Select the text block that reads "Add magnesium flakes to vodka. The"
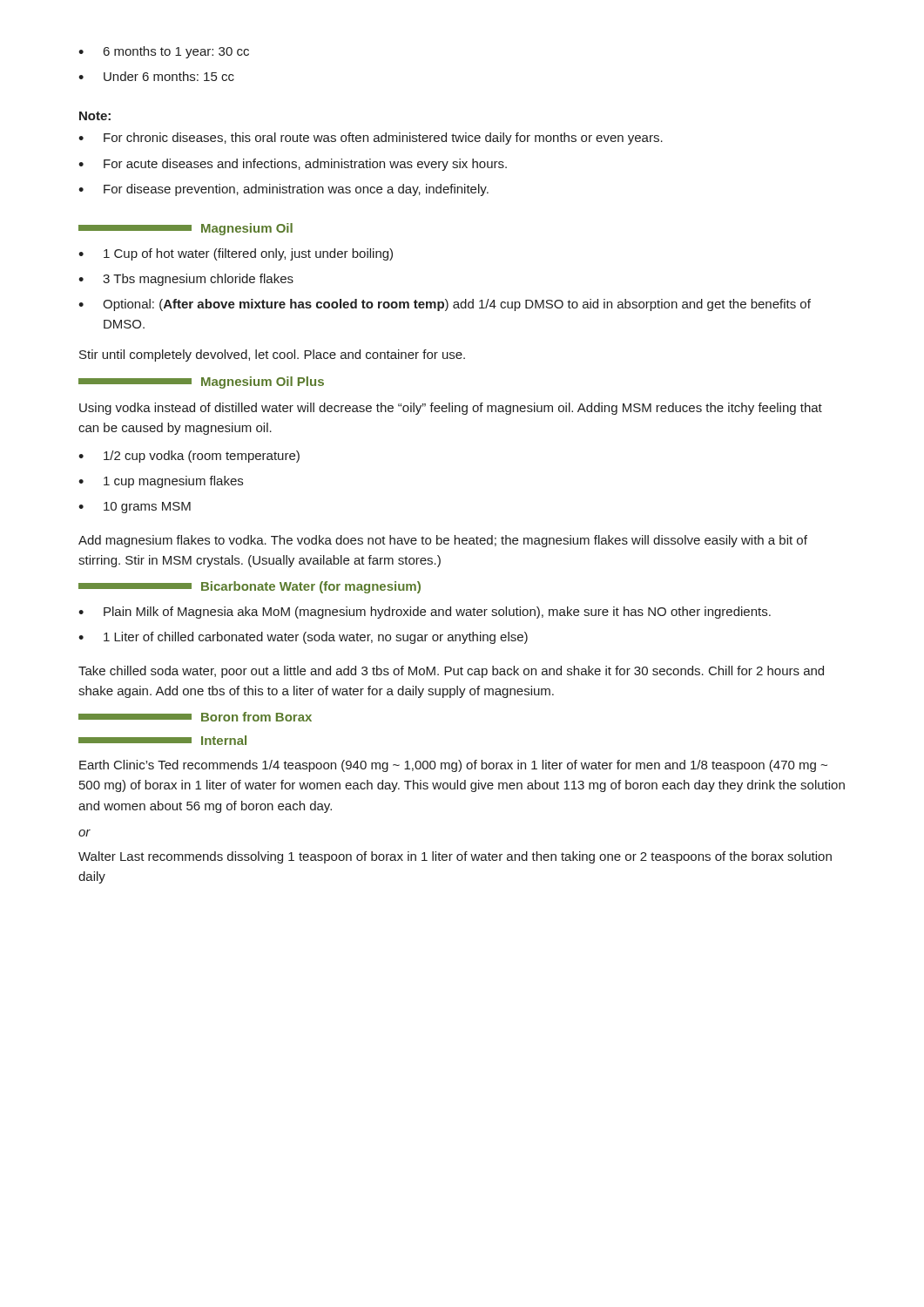This screenshot has width=924, height=1307. [443, 550]
